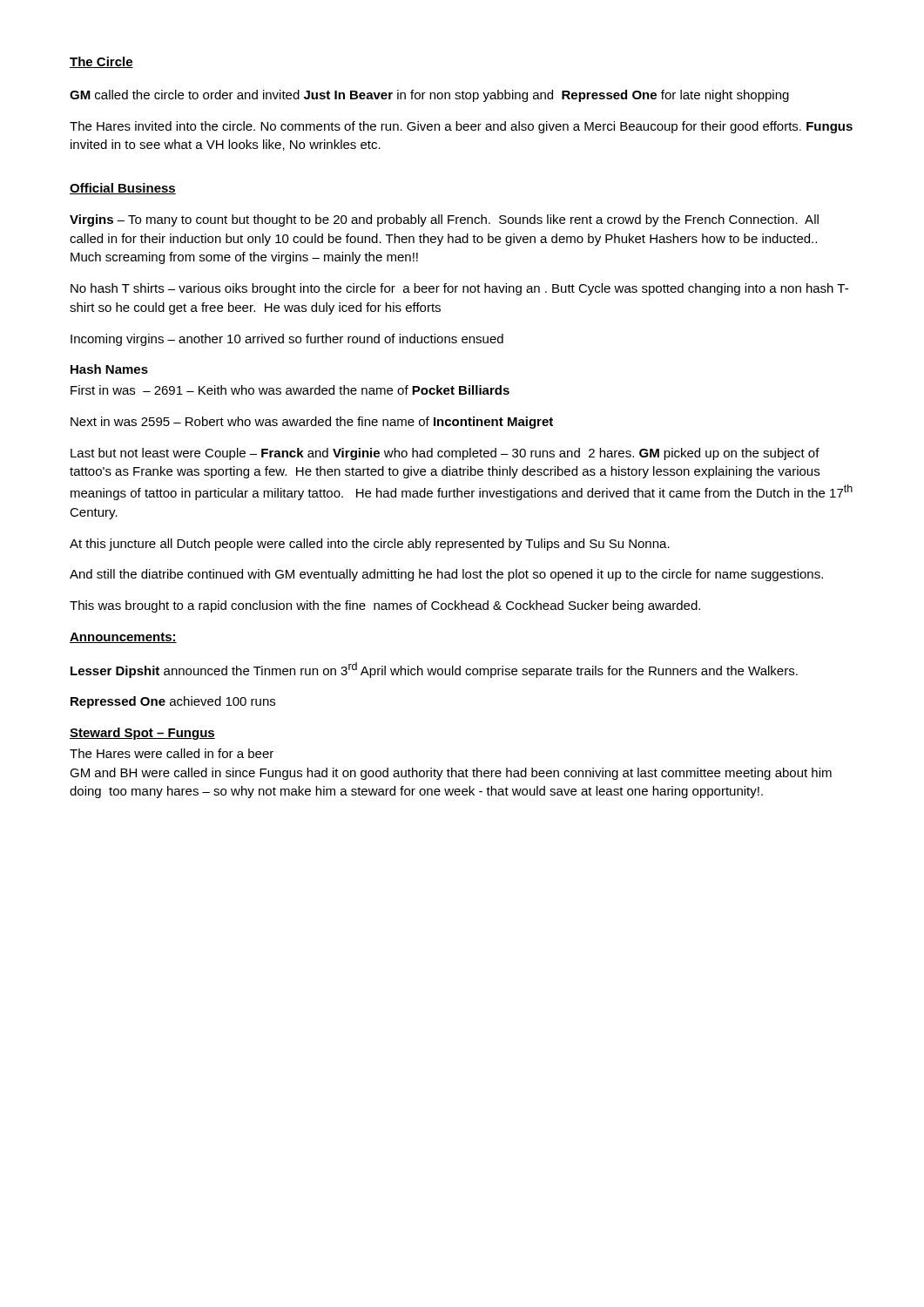Select the text block that says "GM and BH were called in since"
Viewport: 924px width, 1307px height.
(x=451, y=781)
